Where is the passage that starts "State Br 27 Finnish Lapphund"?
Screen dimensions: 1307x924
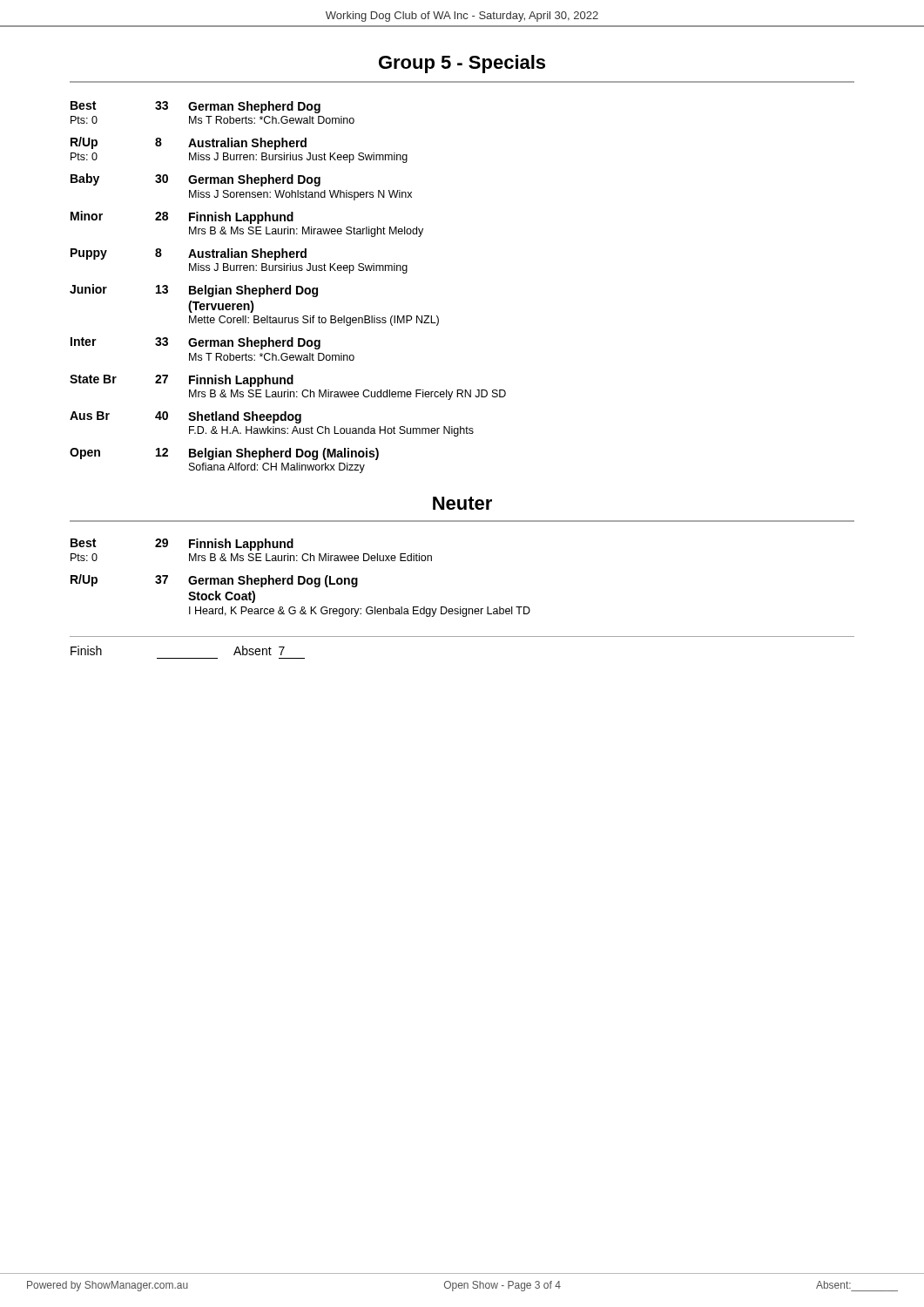[462, 386]
